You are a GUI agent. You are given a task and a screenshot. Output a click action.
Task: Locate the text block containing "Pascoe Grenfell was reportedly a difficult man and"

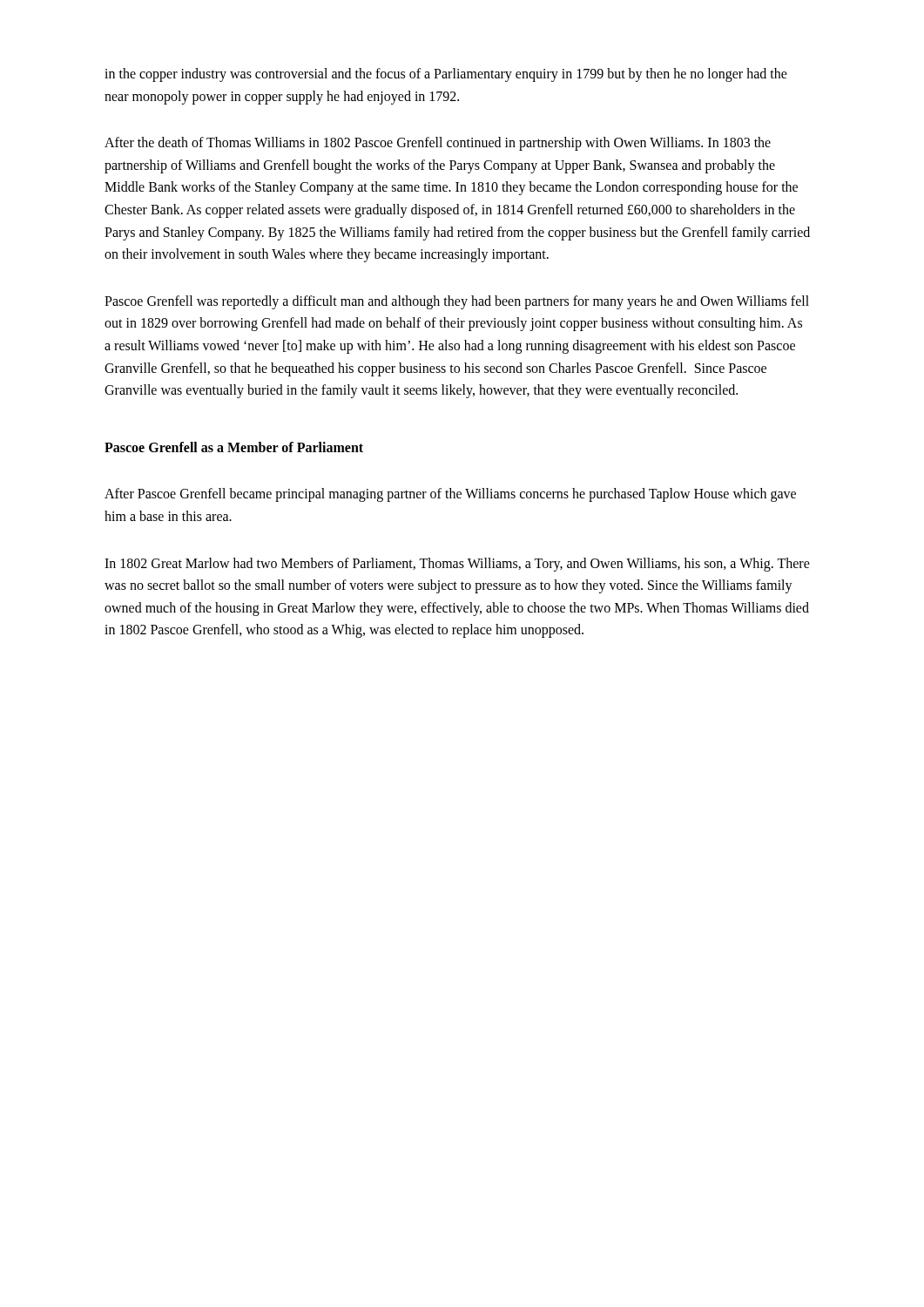click(x=457, y=345)
